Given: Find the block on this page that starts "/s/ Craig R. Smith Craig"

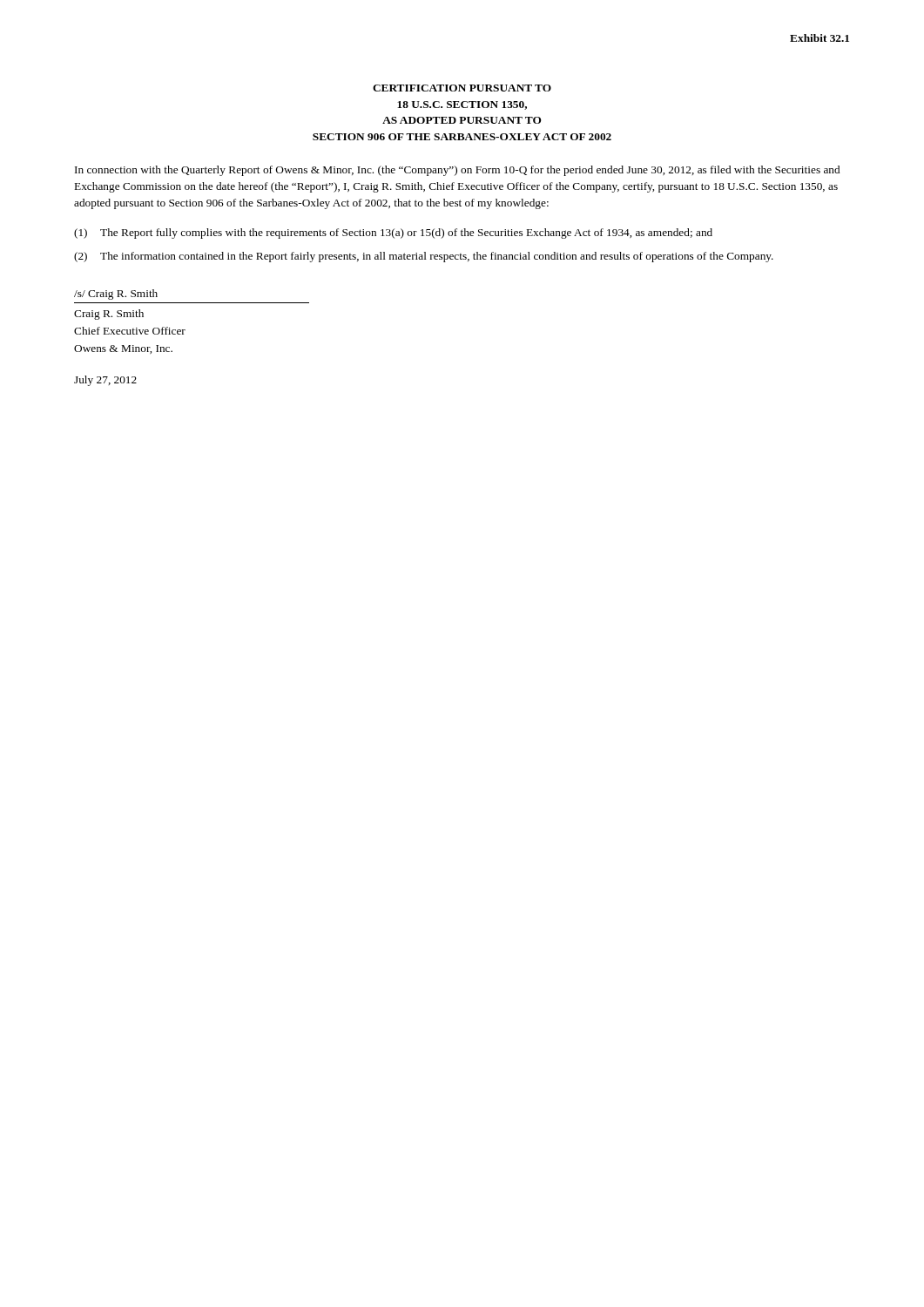Looking at the screenshot, I should 192,320.
